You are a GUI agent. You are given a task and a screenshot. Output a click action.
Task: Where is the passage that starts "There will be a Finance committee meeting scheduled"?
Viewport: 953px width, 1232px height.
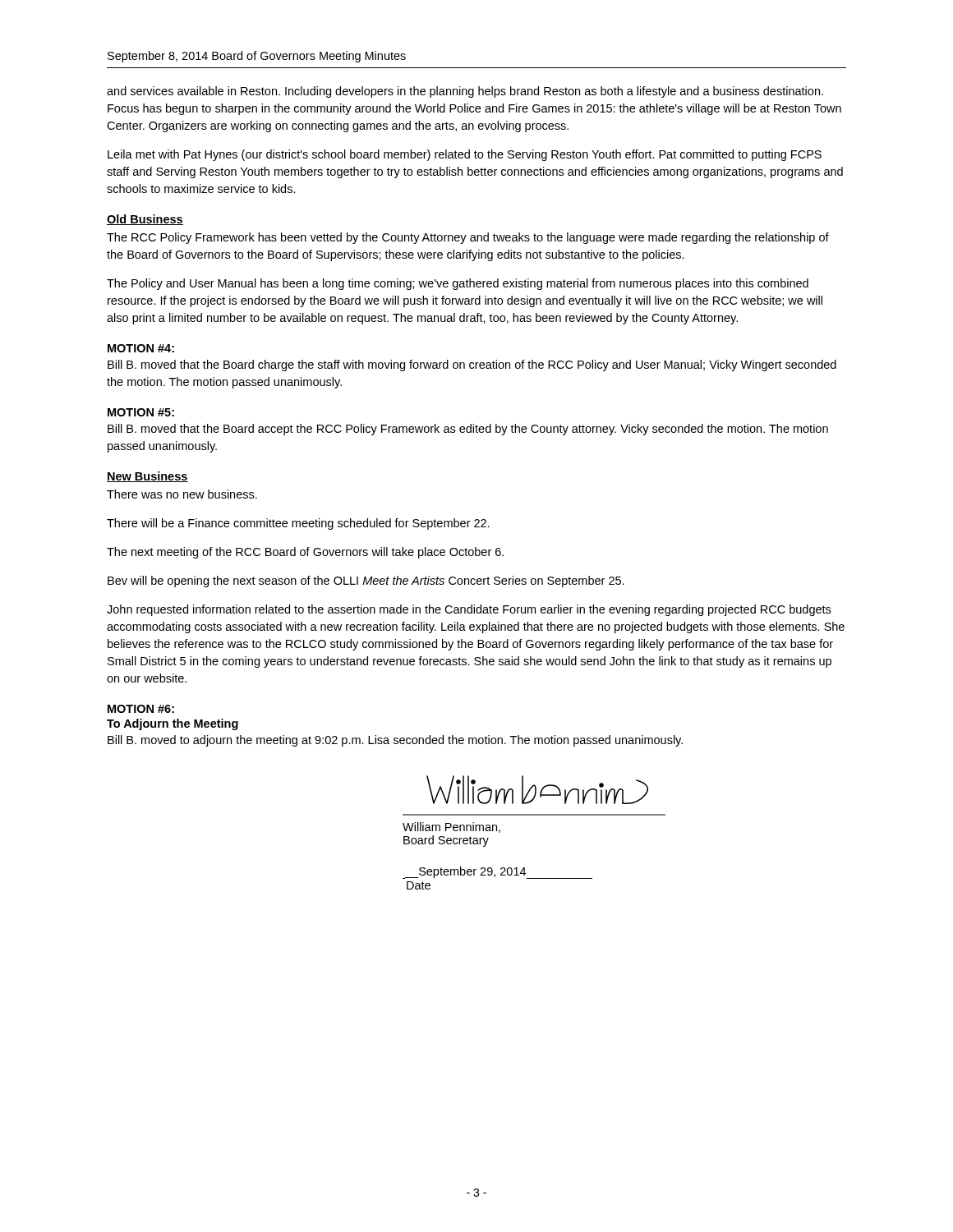coord(476,524)
